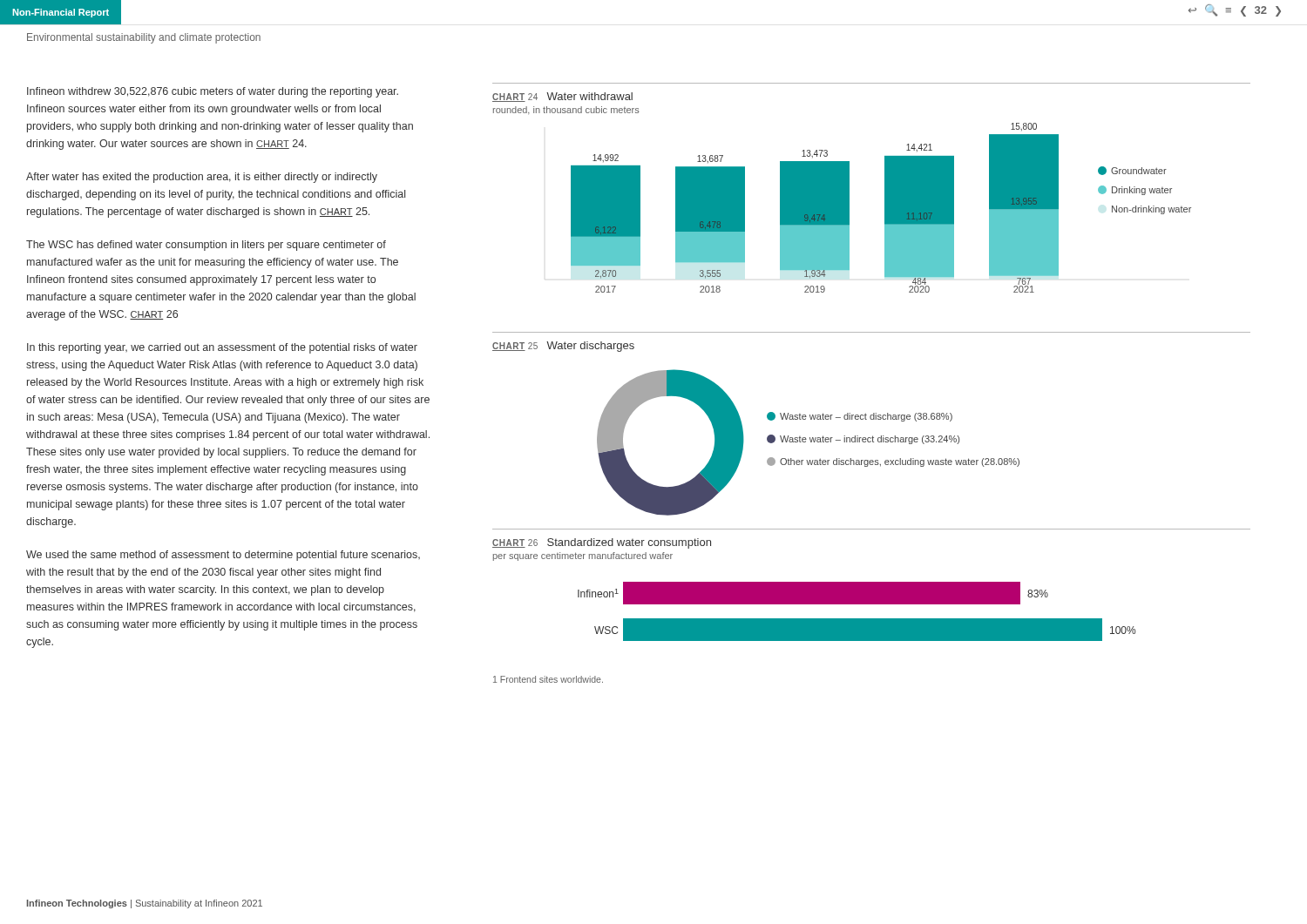Image resolution: width=1307 pixels, height=924 pixels.
Task: Find the bar chart
Action: click(867, 617)
